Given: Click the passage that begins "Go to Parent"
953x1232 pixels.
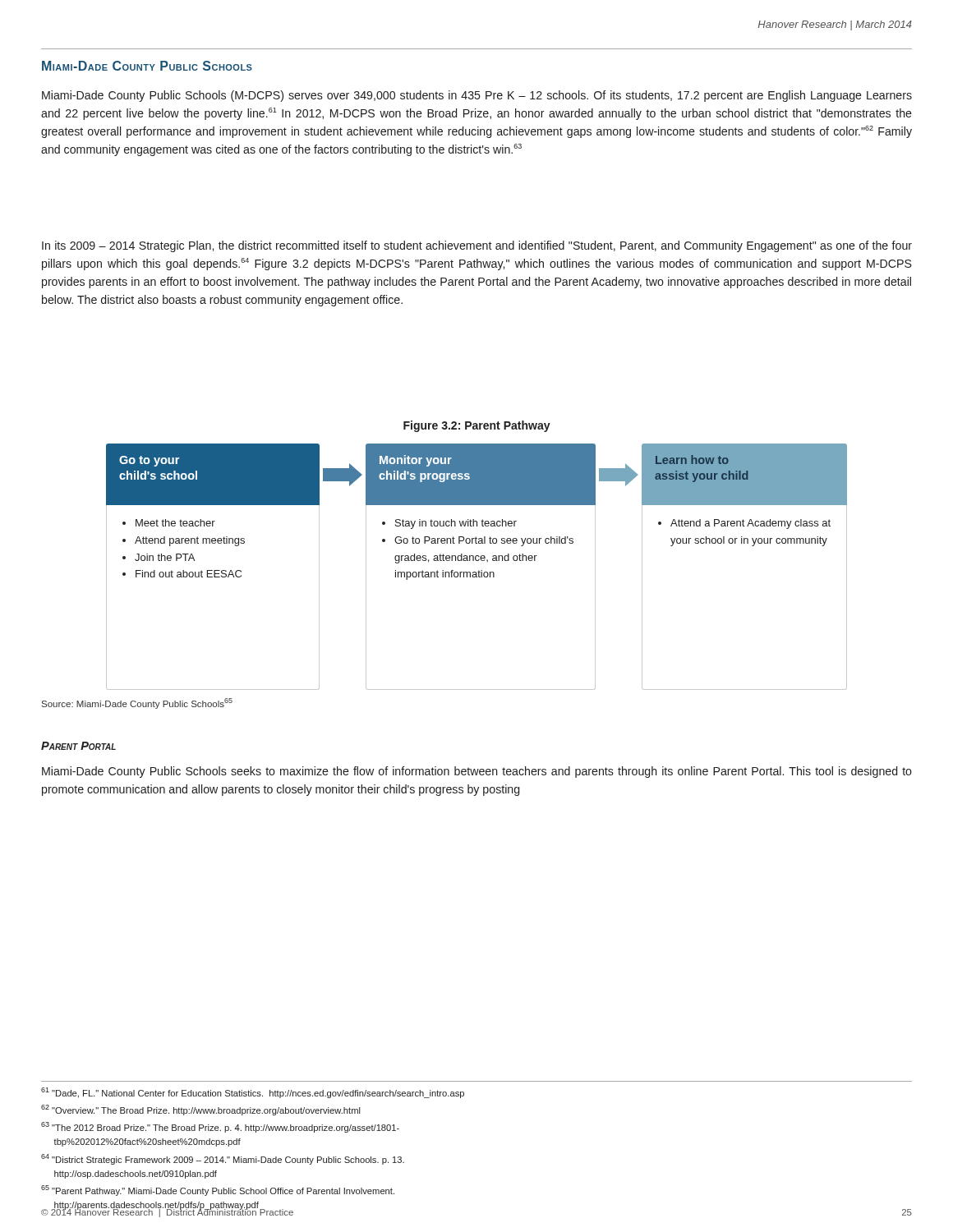Looking at the screenshot, I should click(484, 557).
